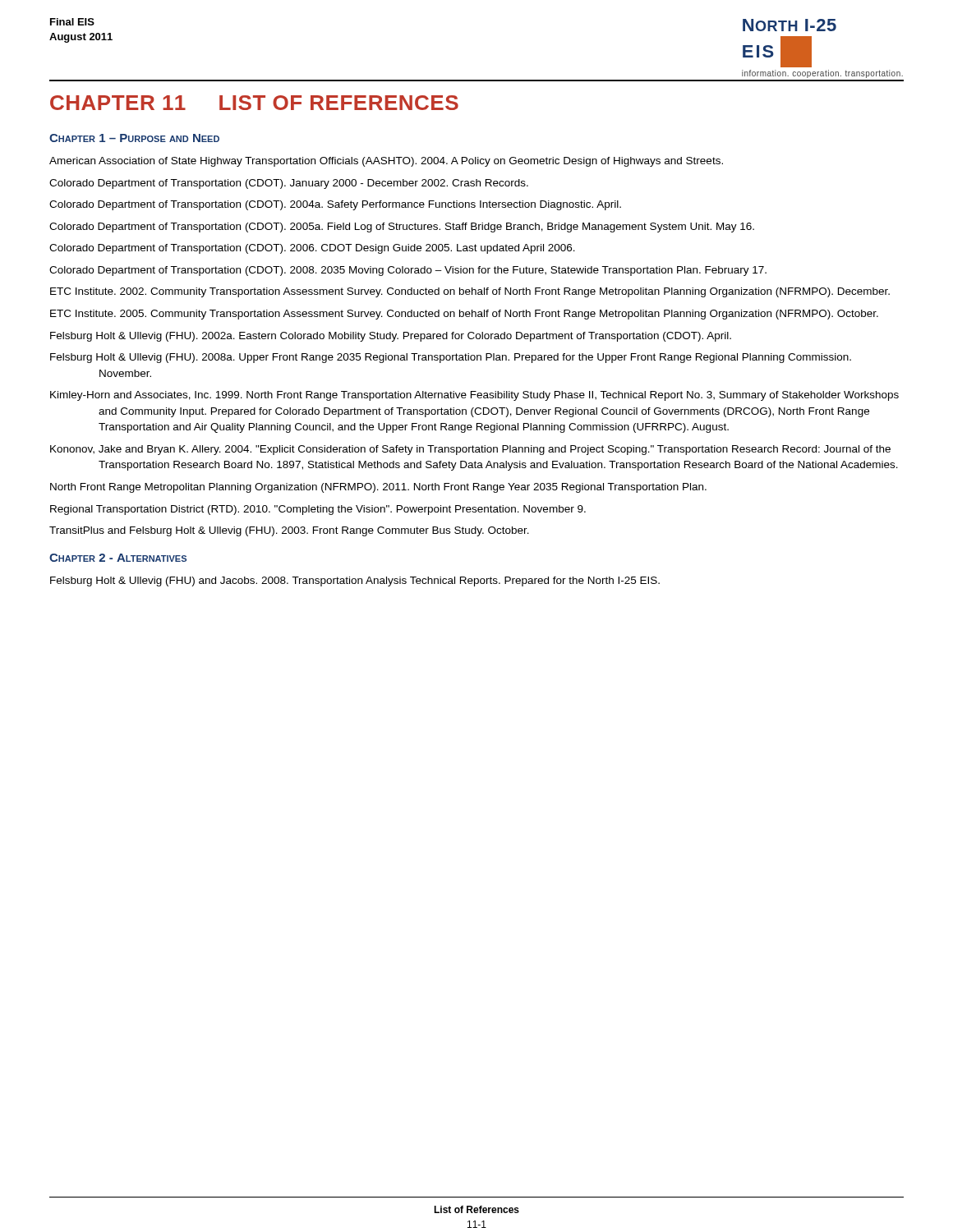
Task: Find the list item with the text "ETC Institute. 2002. Community Transportation Assessment"
Action: [470, 291]
